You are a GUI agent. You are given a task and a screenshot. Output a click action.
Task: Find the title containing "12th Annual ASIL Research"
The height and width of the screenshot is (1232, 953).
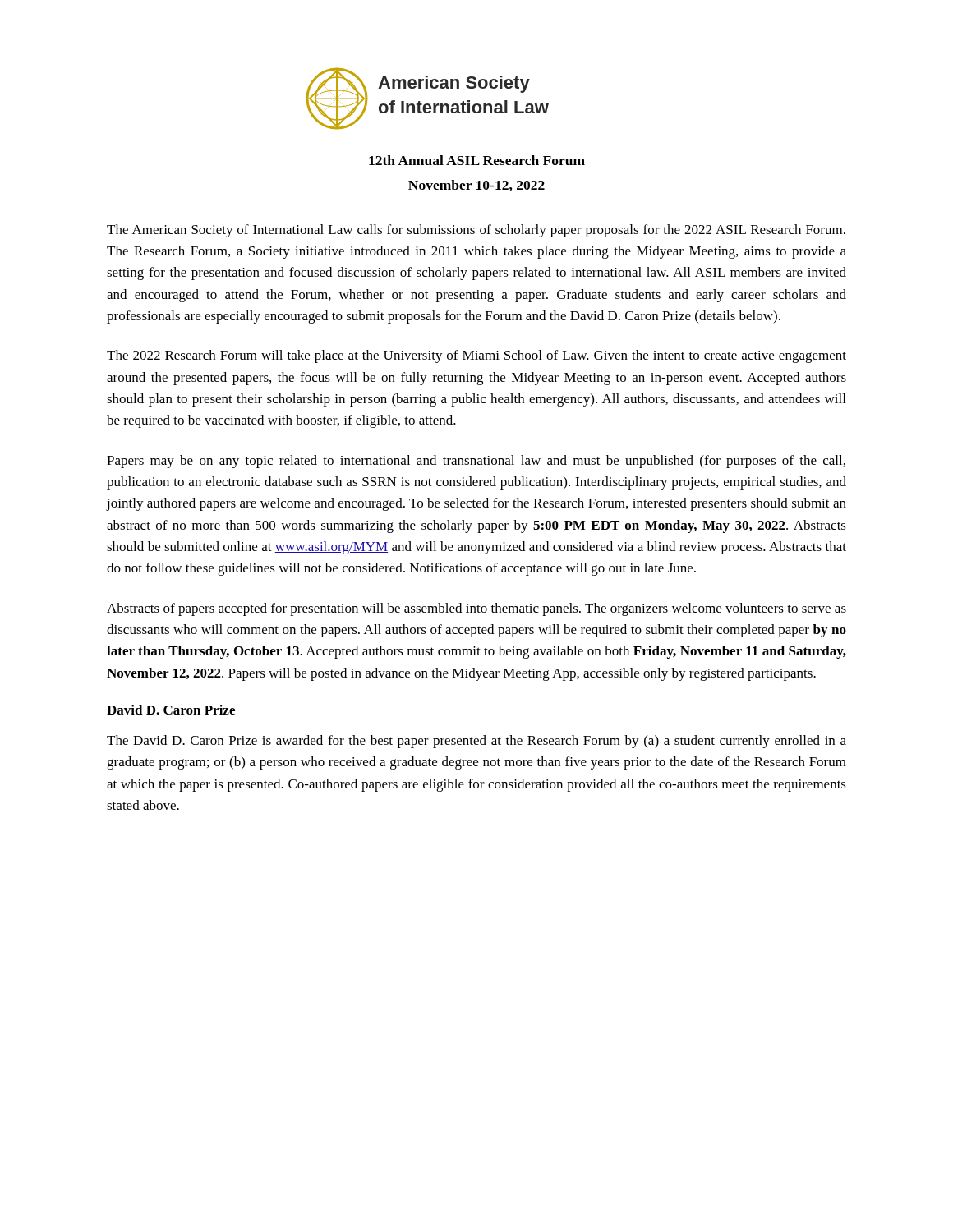(x=476, y=160)
